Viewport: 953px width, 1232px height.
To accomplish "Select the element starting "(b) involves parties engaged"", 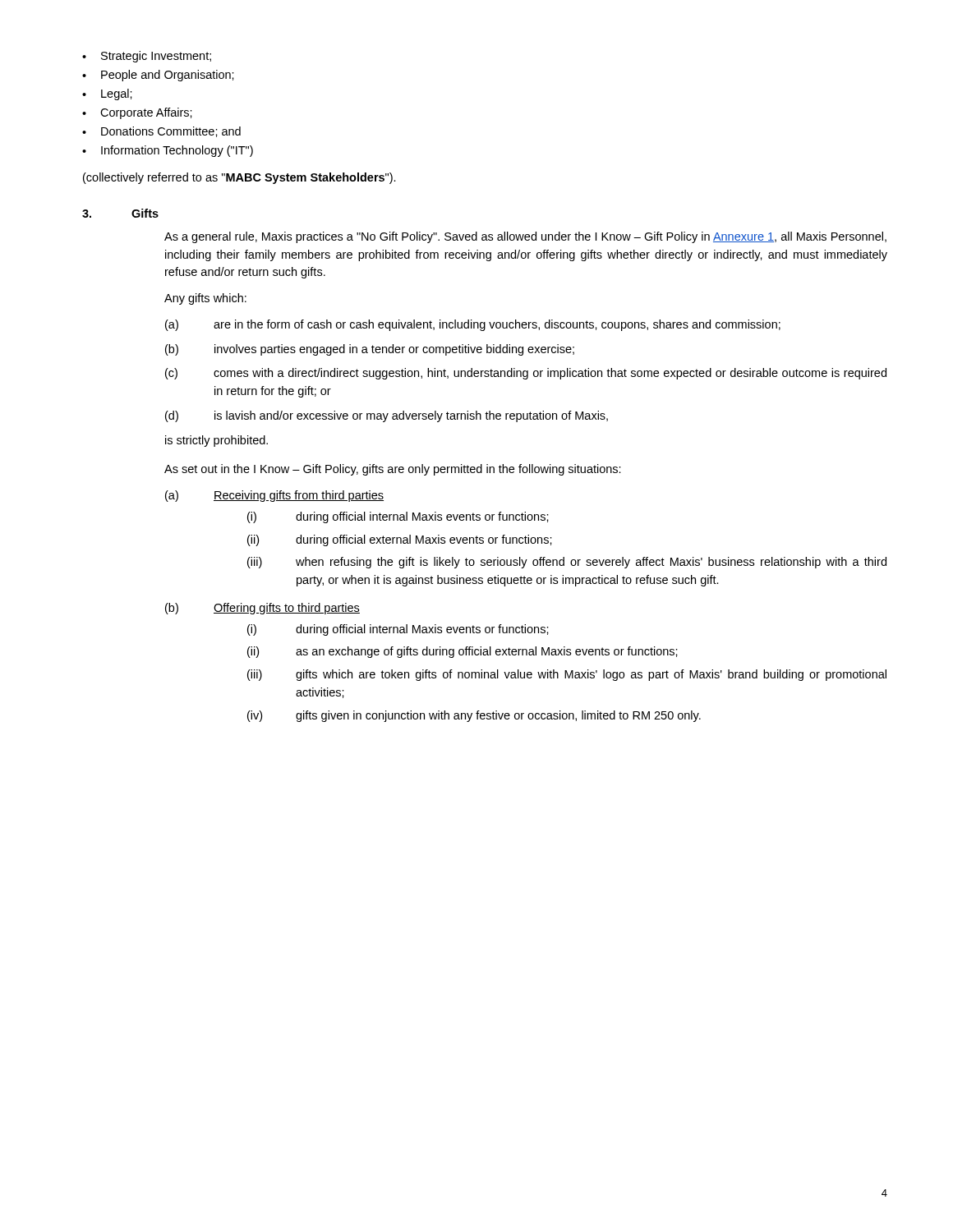I will (526, 349).
